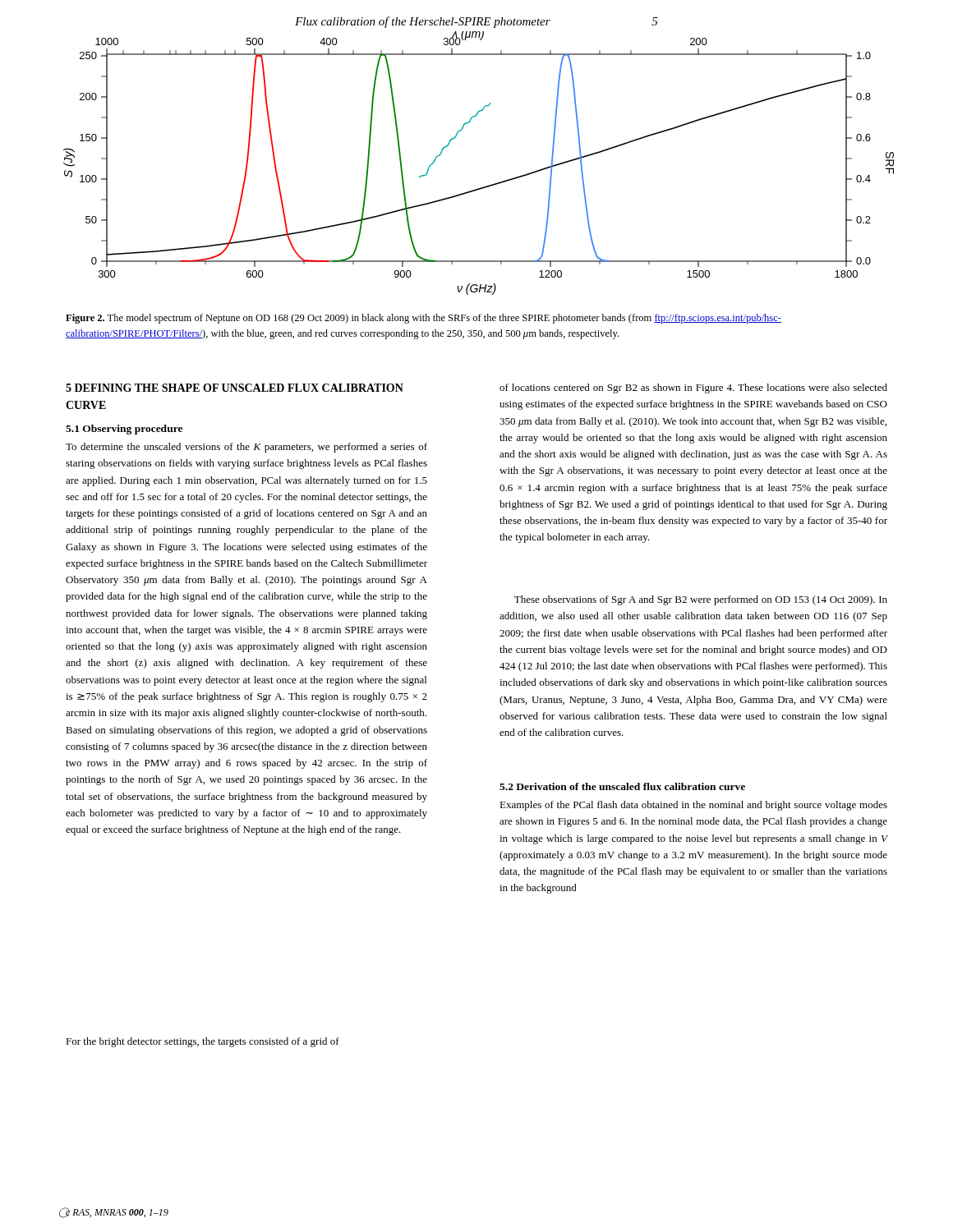Where is the section header that starts "5.2 Derivation of the unscaled flux"?
Screen dimensions: 1232x953
pos(622,786)
